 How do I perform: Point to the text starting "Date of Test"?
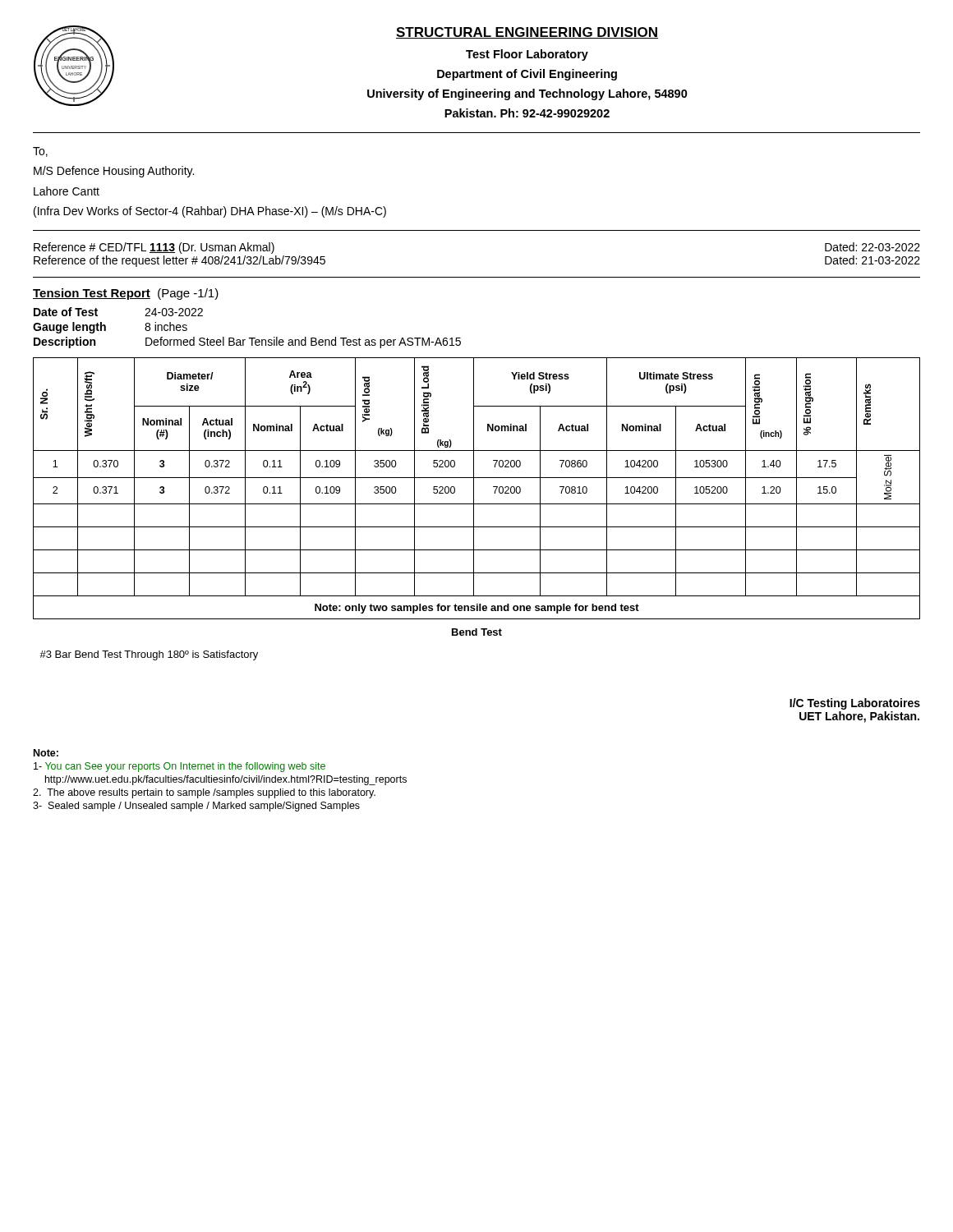(x=250, y=327)
